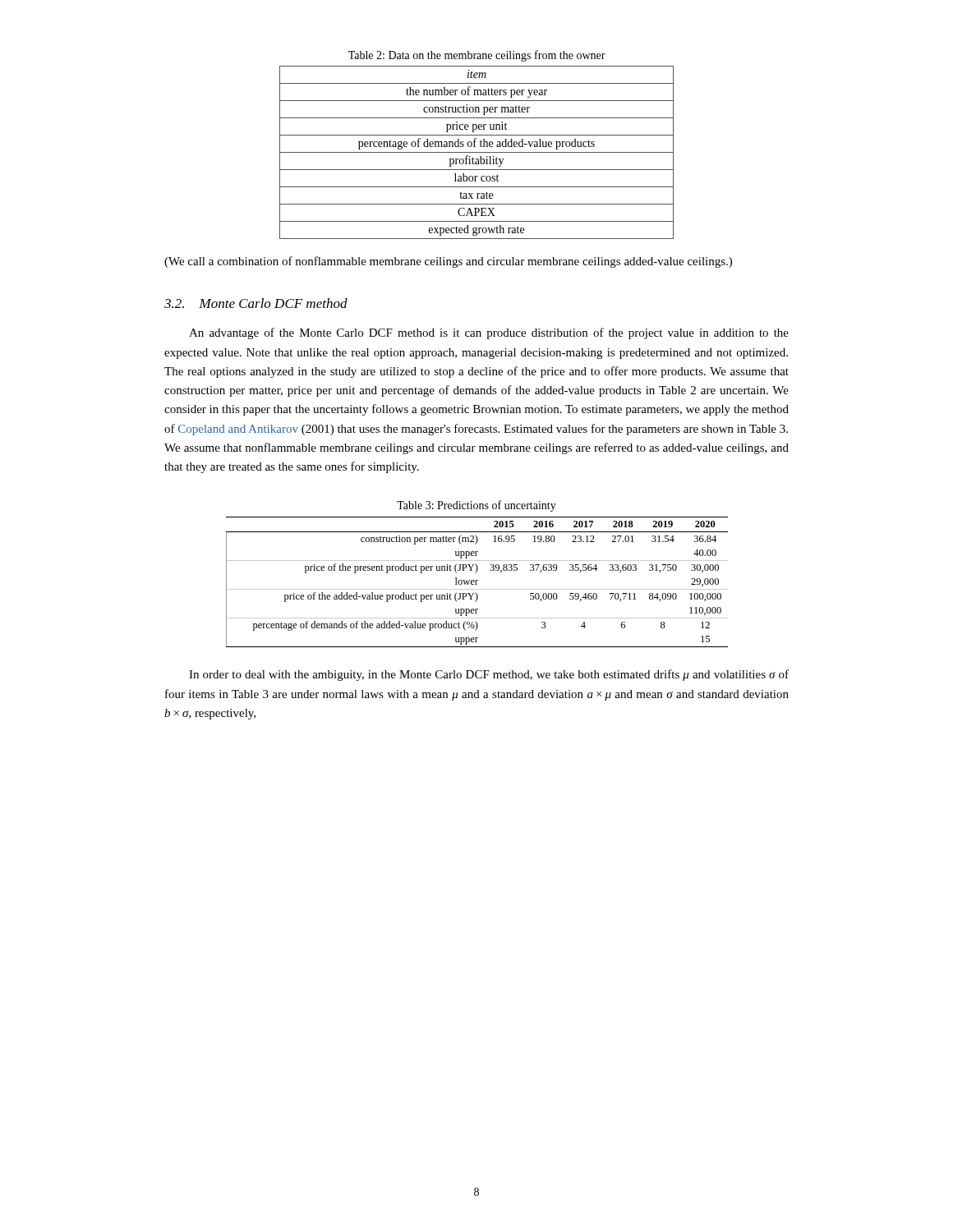Viewport: 953px width, 1232px height.
Task: Find the table that mentions "labor cost"
Action: [x=476, y=152]
